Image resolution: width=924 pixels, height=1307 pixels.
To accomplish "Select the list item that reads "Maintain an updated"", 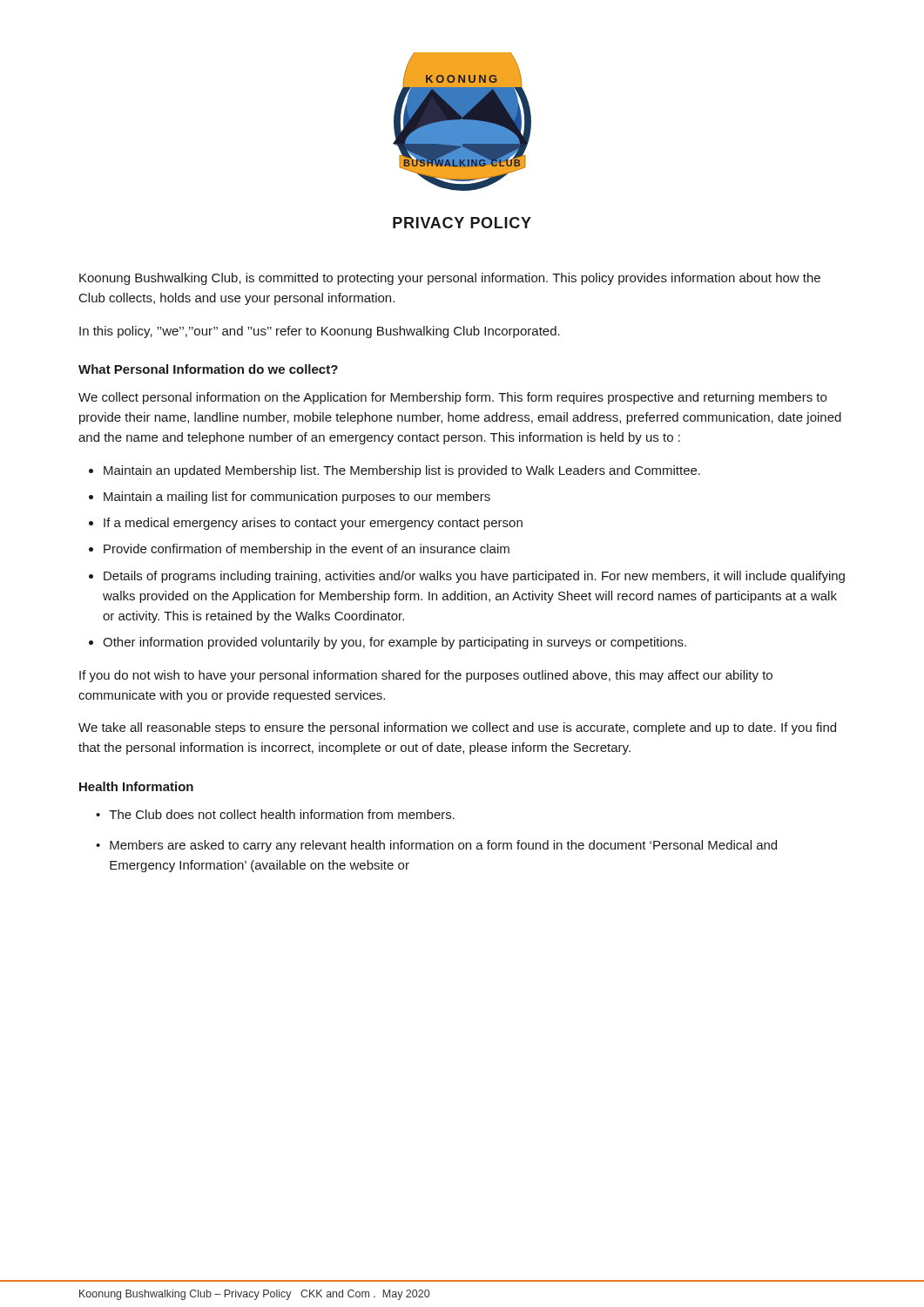I will (402, 470).
